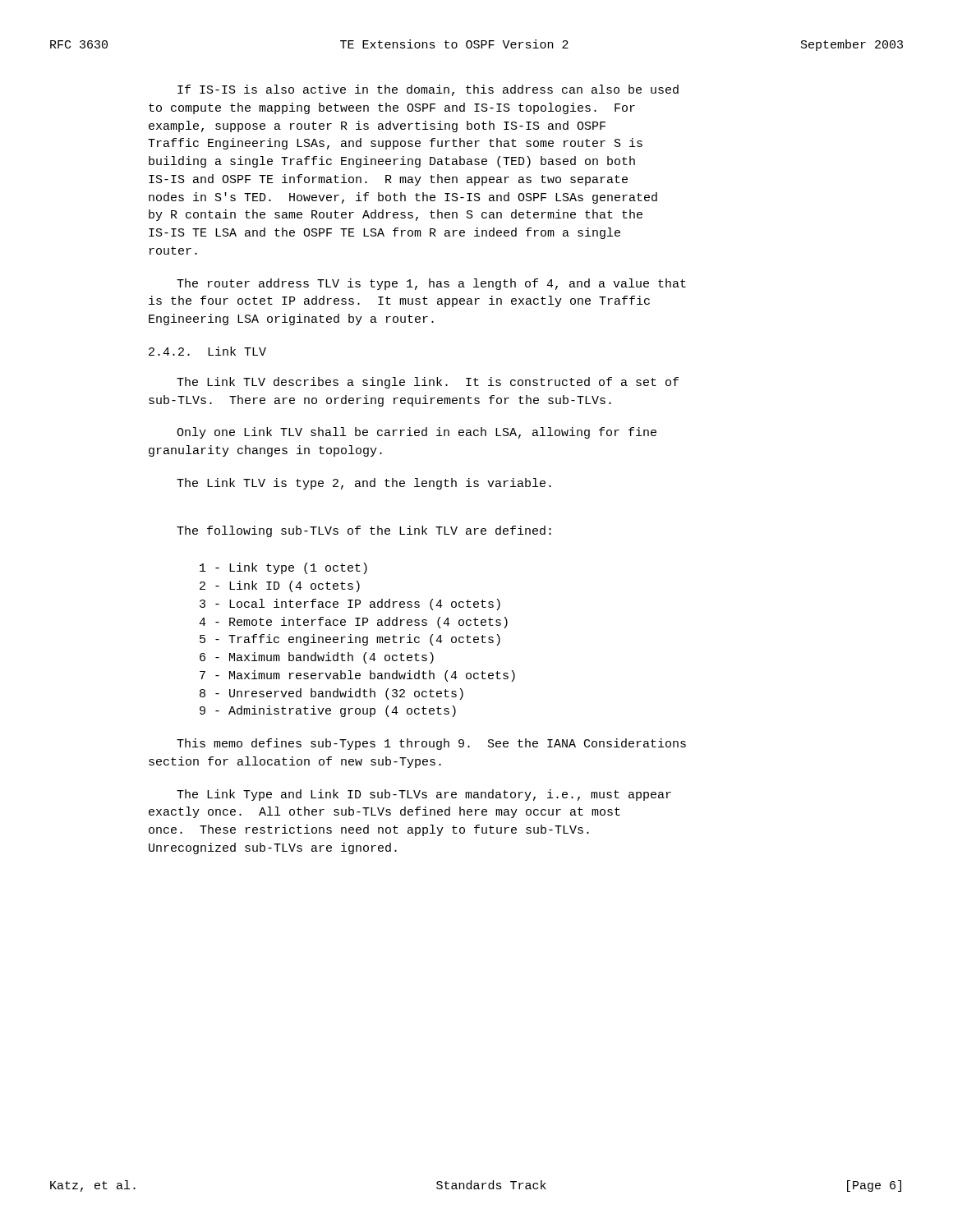Locate the text "6 - Maximum bandwidth (4 octets)"
The height and width of the screenshot is (1232, 953).
(x=306, y=658)
